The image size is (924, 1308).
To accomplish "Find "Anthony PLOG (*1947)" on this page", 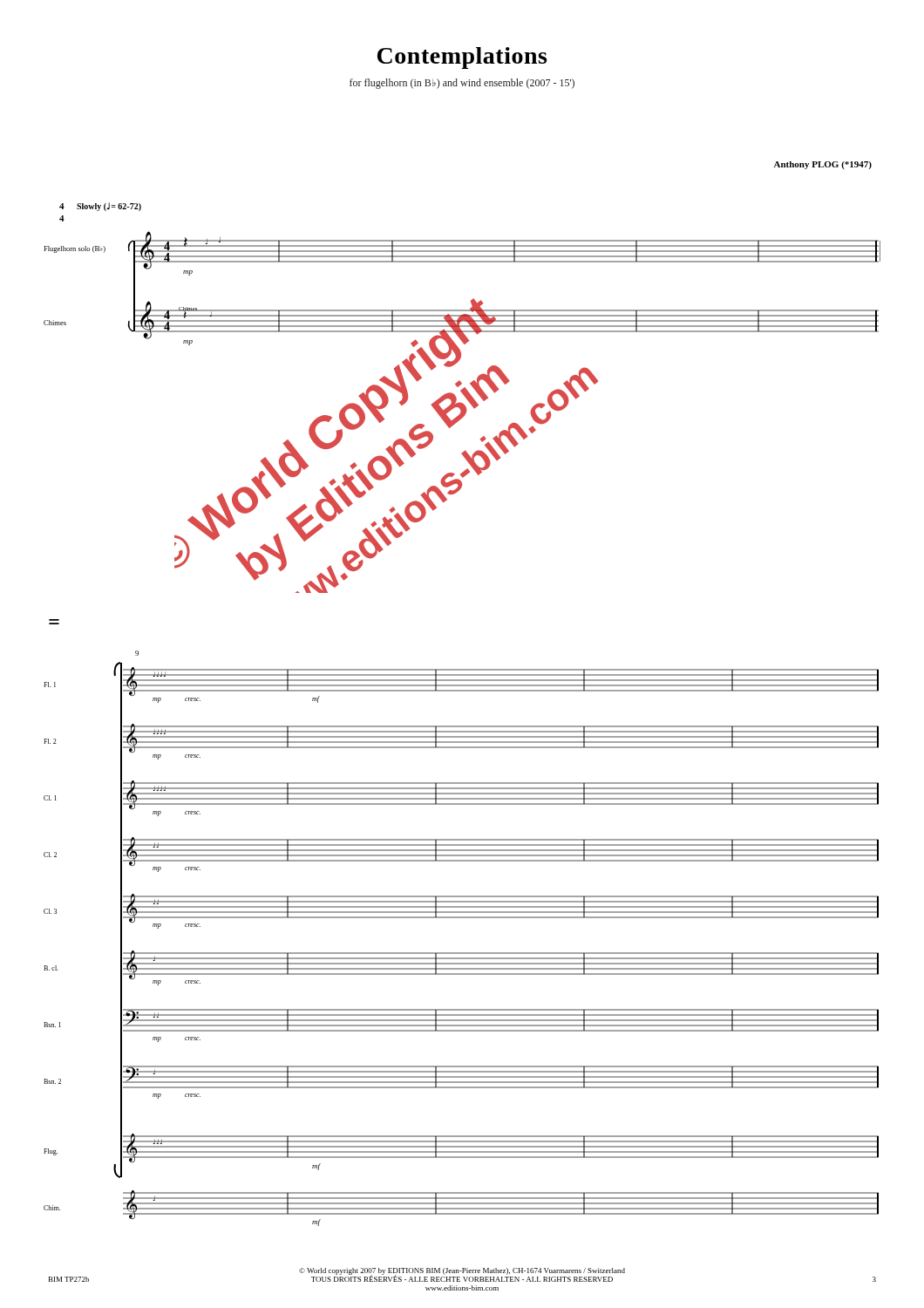I will [x=823, y=164].
